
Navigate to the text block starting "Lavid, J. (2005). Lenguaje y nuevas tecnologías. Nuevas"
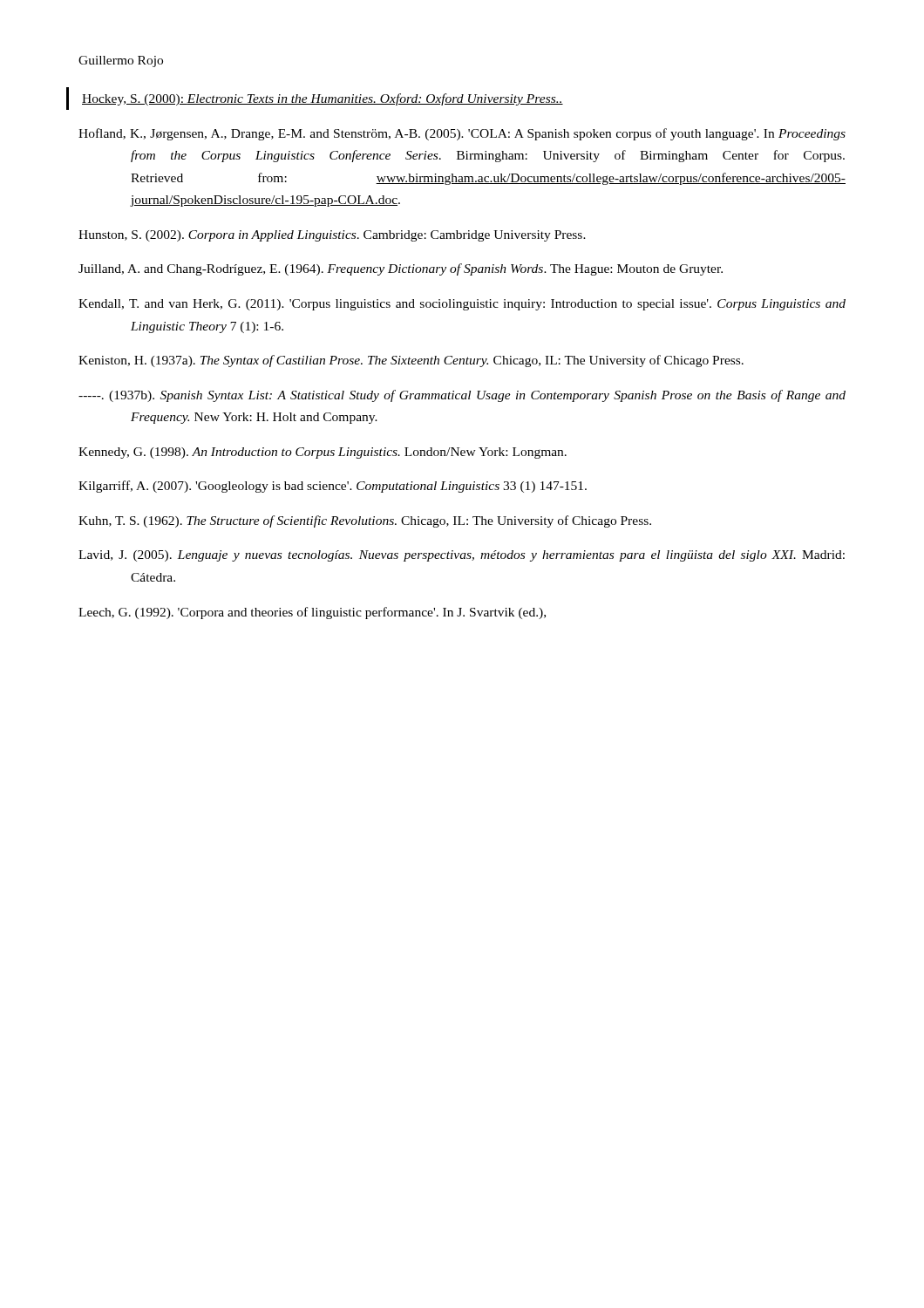pos(462,566)
